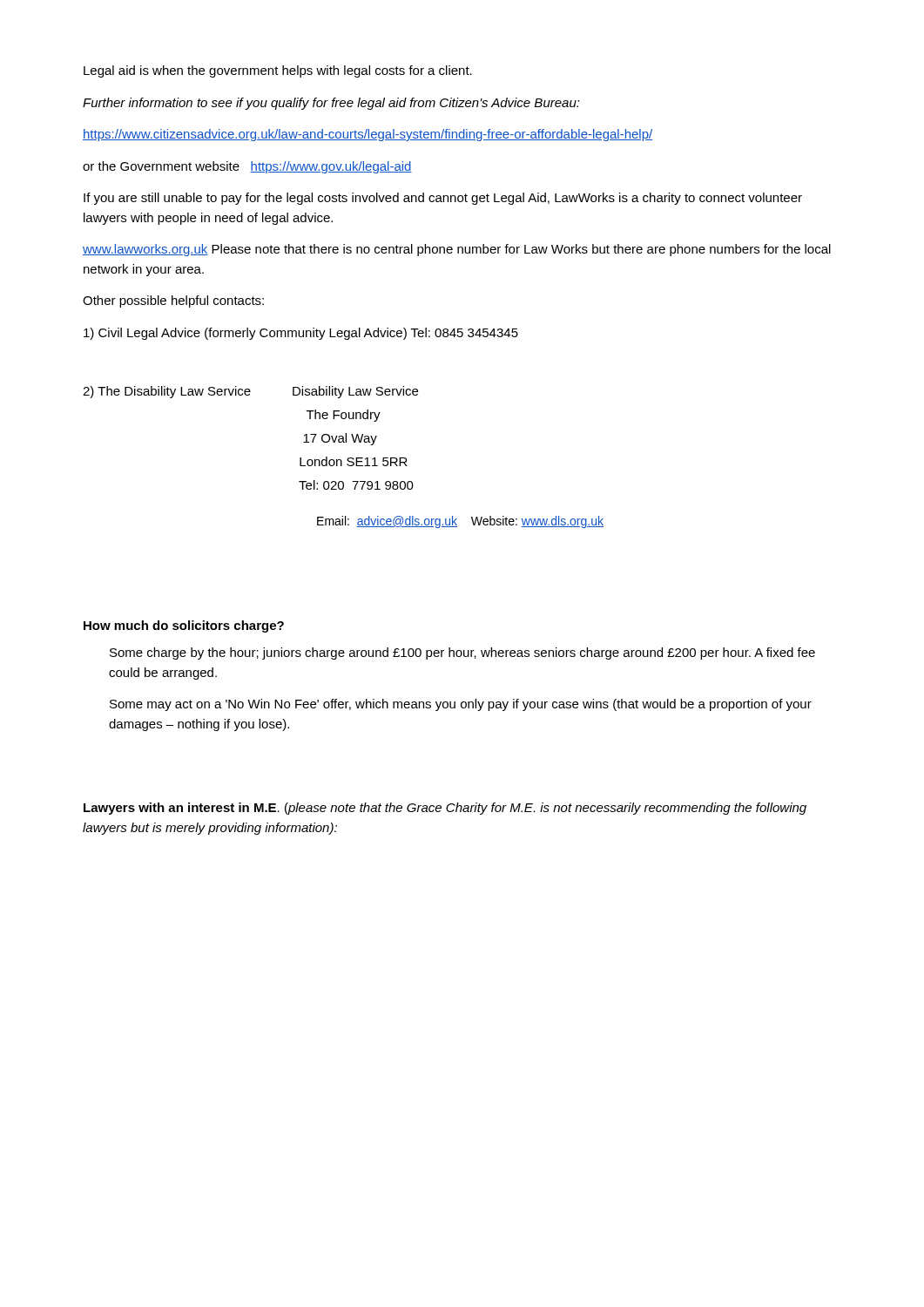Point to the passage starting "Further information to see if"
The image size is (924, 1307).
pos(331,102)
